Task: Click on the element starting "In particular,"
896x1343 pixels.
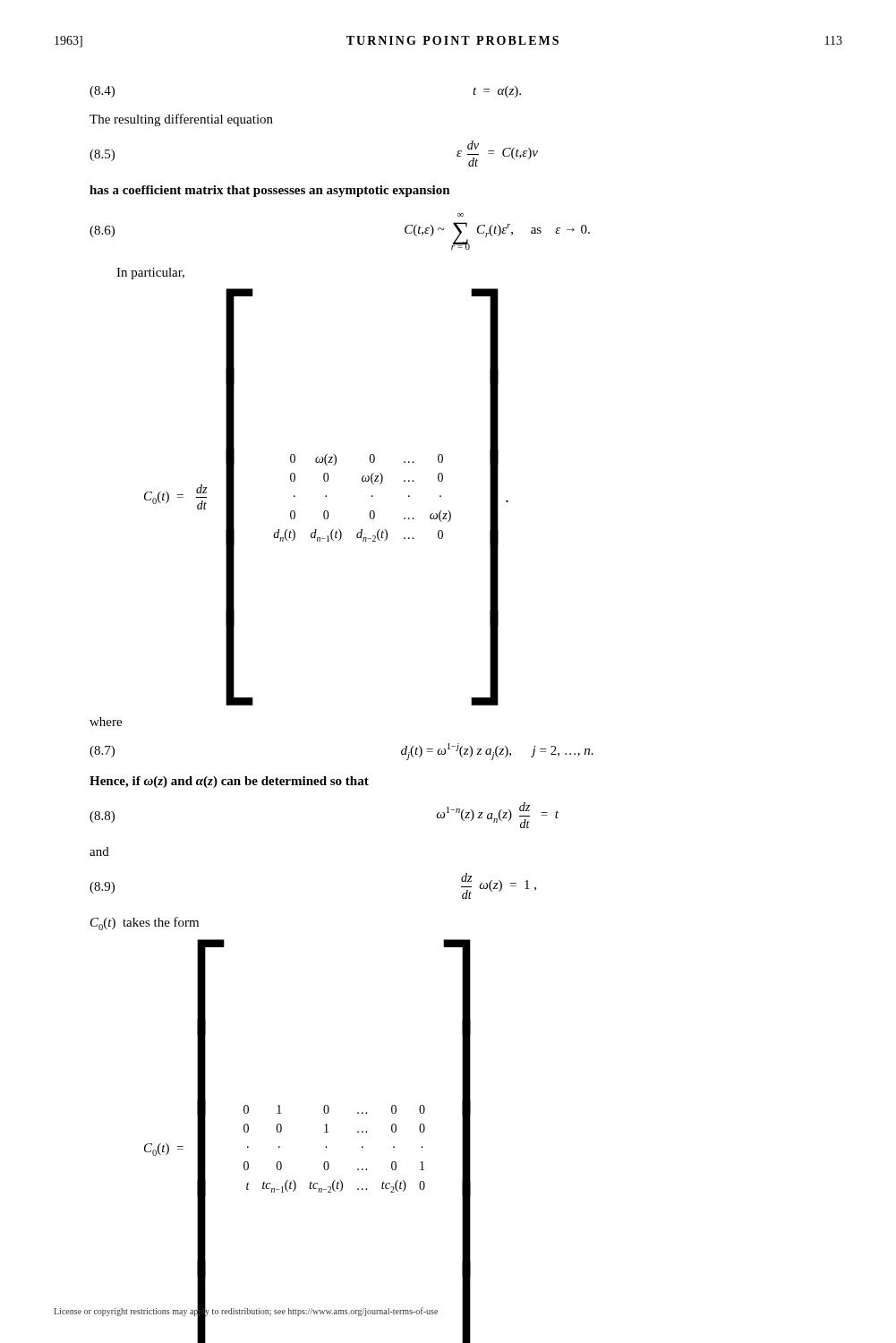Action: [x=151, y=273]
